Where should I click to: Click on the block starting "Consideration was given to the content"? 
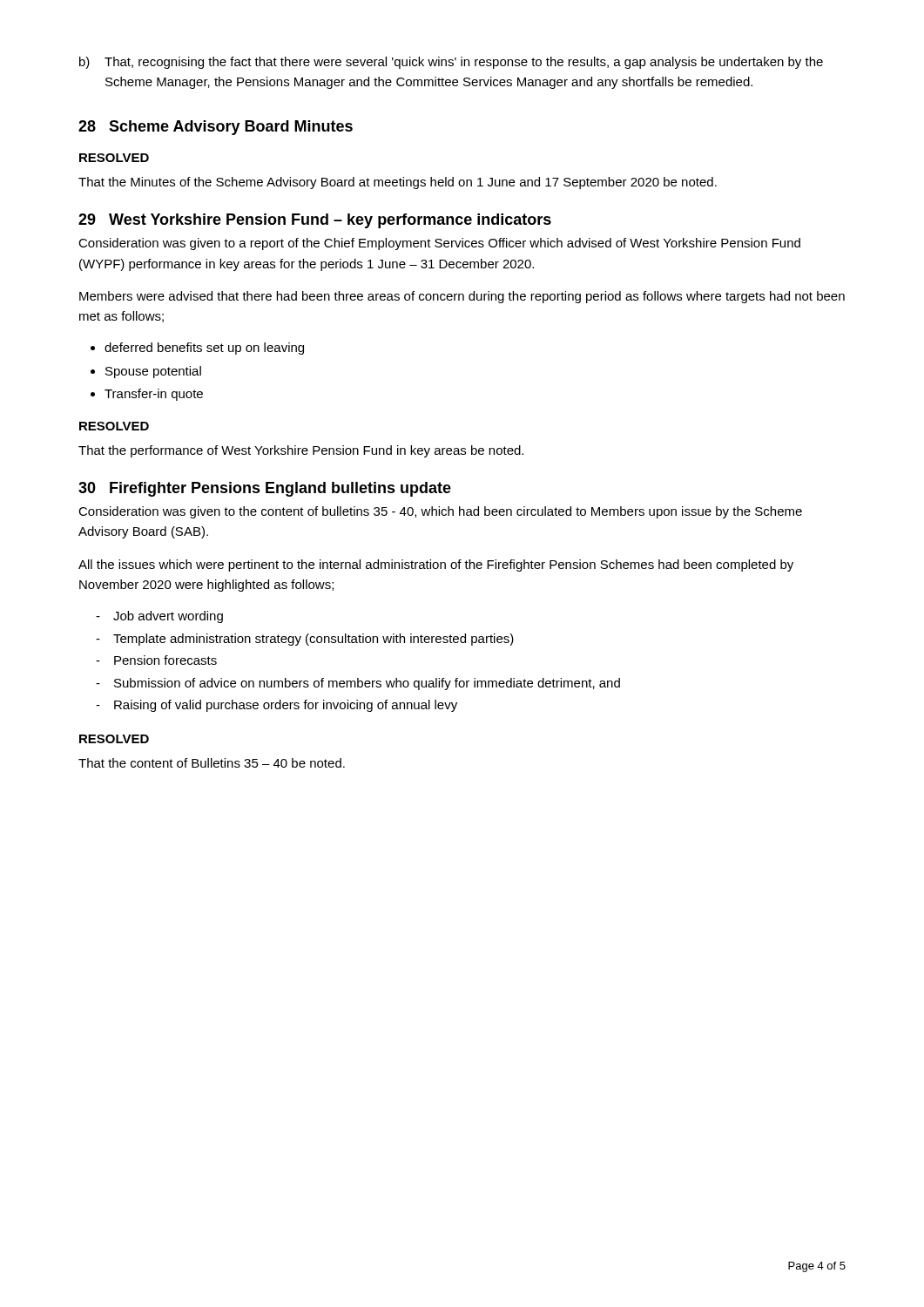click(x=440, y=521)
